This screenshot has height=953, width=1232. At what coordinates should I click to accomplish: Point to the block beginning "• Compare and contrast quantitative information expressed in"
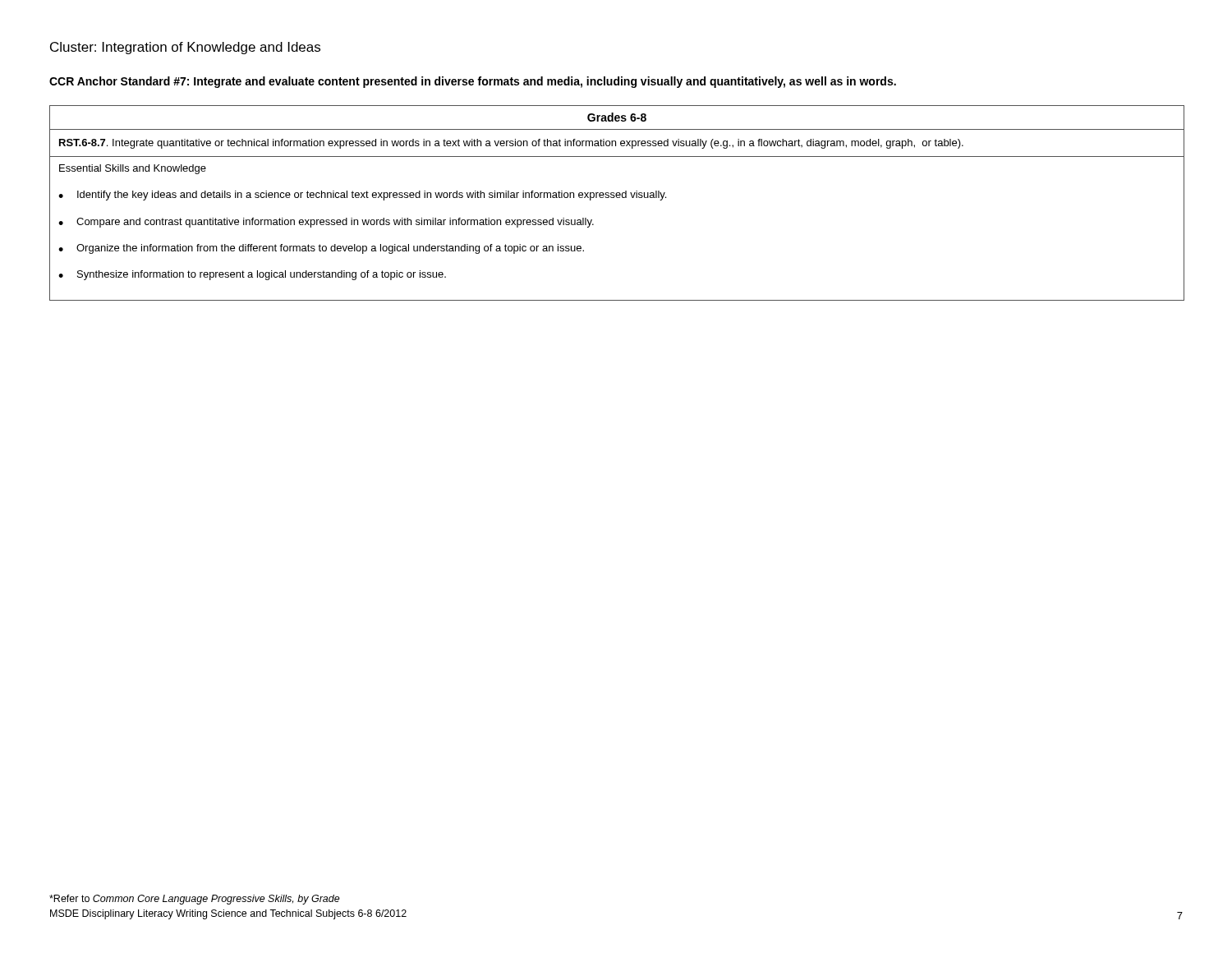click(326, 224)
